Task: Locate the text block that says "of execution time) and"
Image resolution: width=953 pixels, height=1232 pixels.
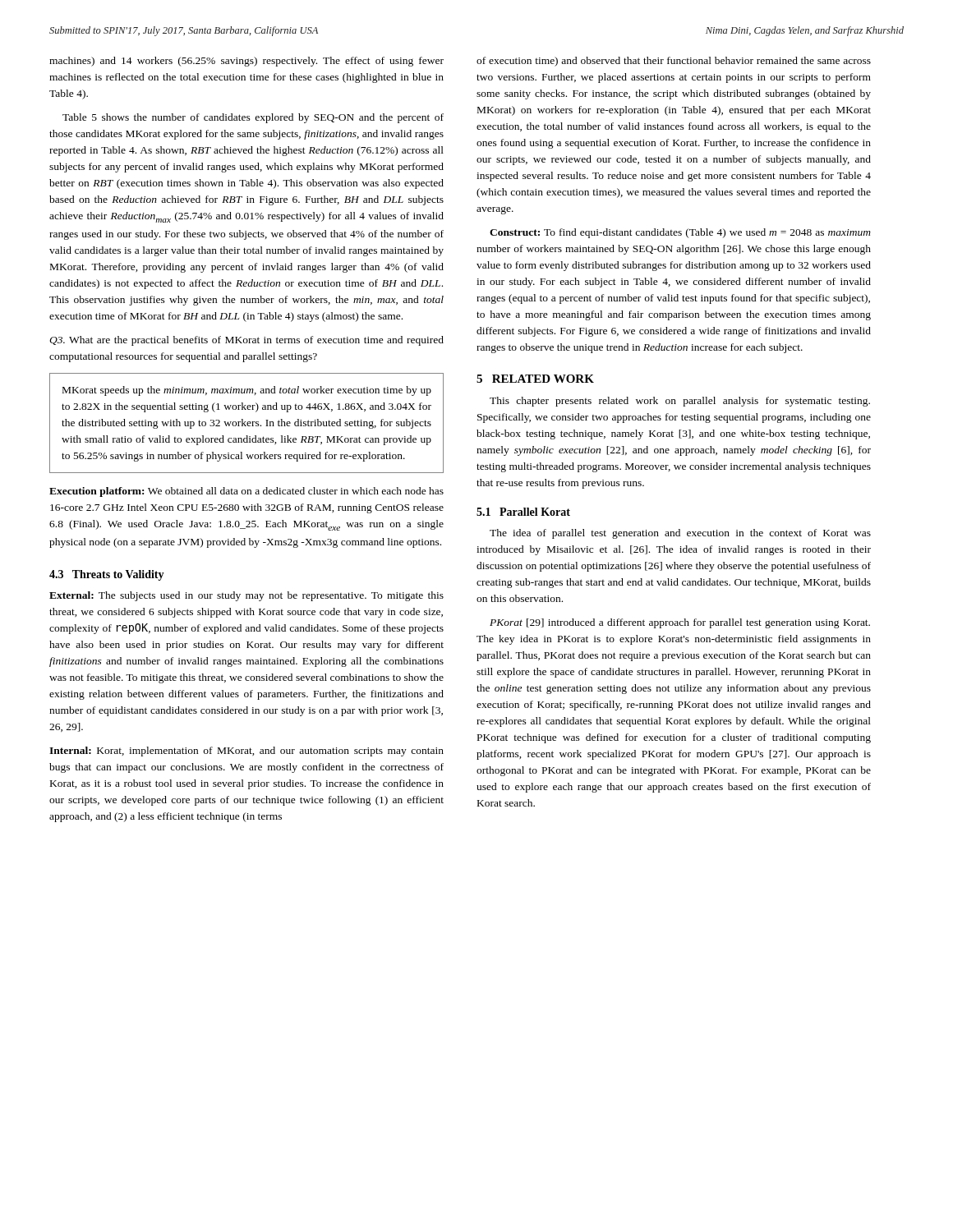Action: [x=674, y=135]
